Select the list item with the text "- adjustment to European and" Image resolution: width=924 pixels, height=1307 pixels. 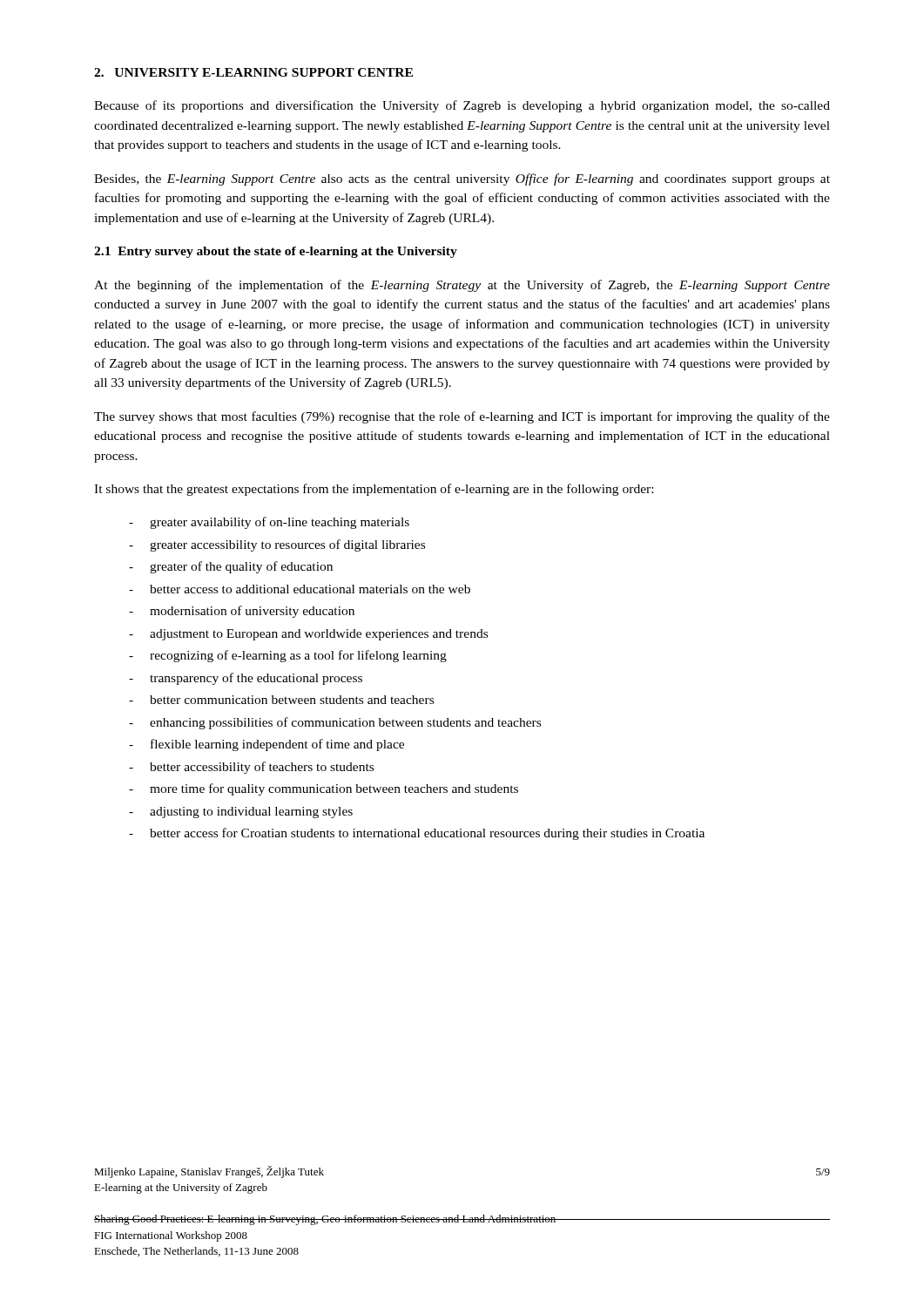pos(309,634)
